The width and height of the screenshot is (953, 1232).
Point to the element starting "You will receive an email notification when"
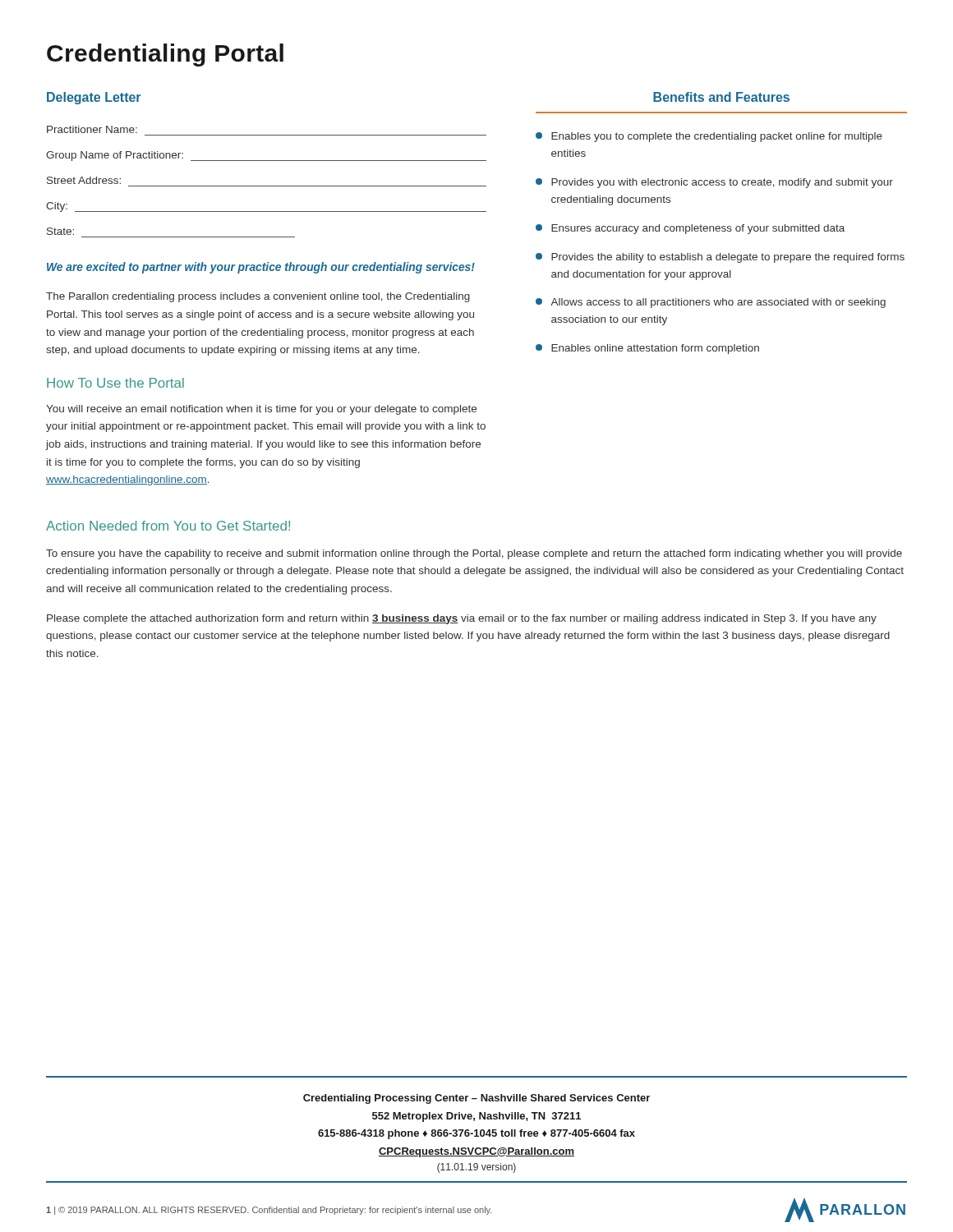(x=266, y=444)
